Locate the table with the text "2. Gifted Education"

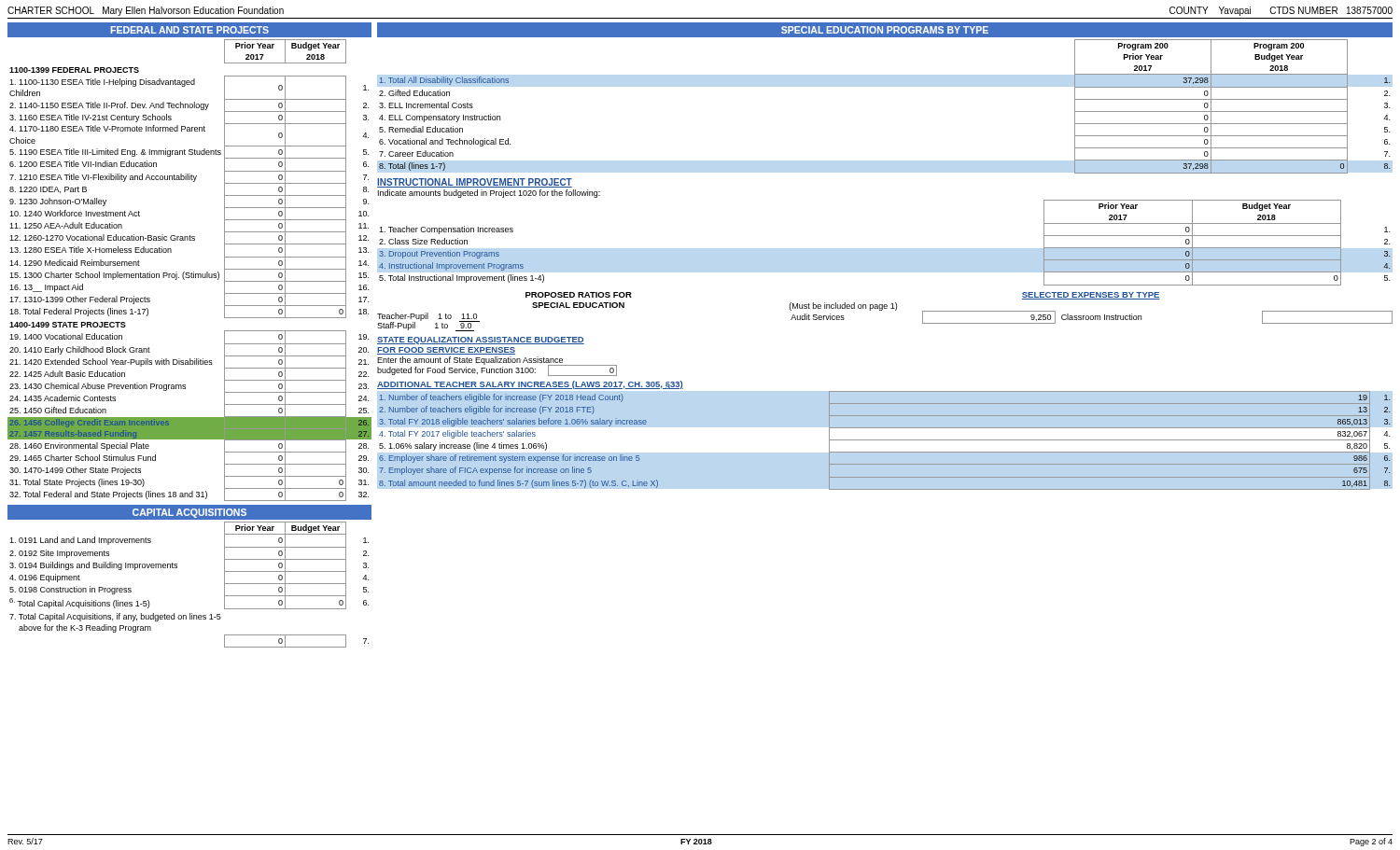tap(885, 106)
